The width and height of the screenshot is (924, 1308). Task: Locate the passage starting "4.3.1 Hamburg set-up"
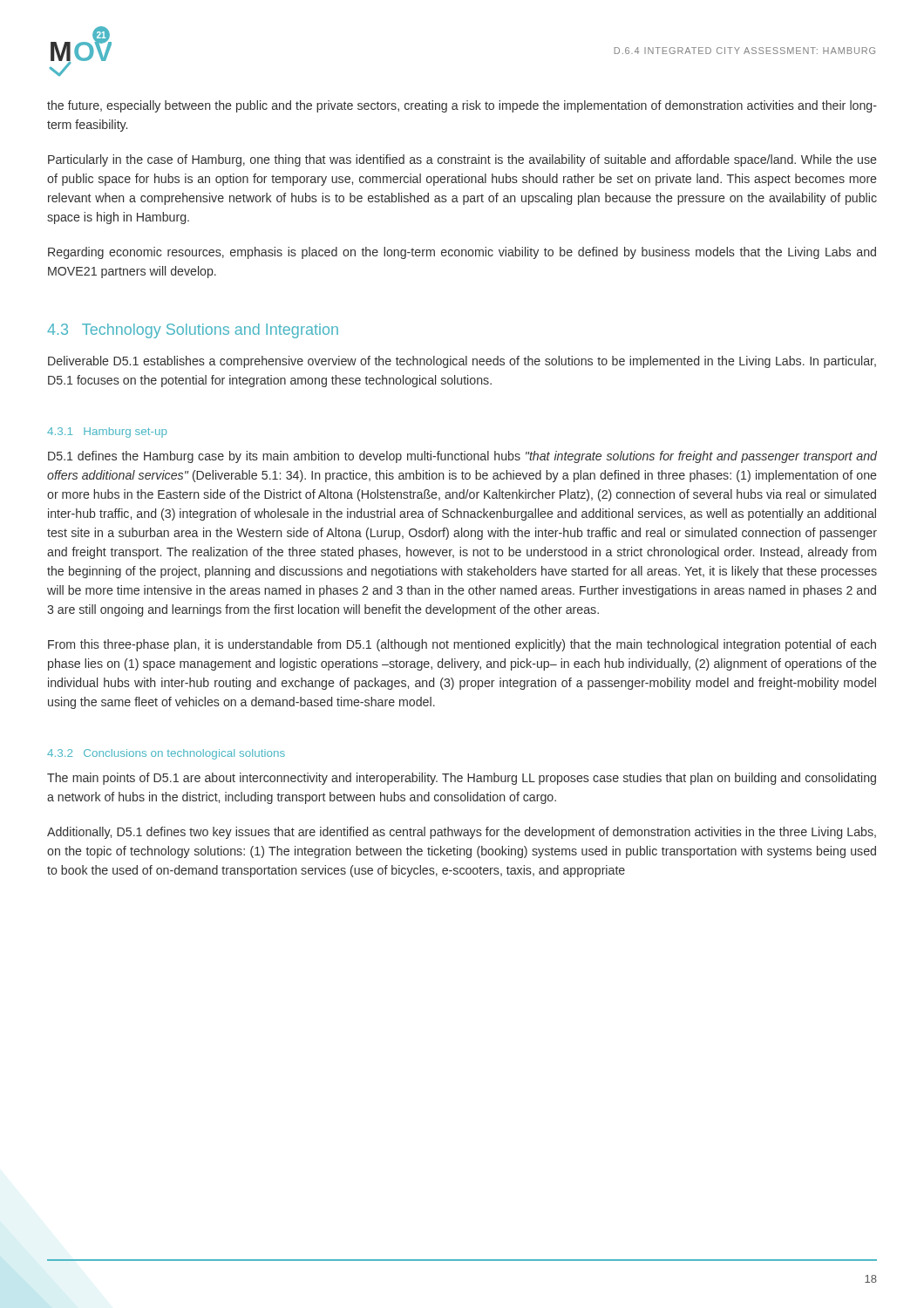click(x=107, y=431)
